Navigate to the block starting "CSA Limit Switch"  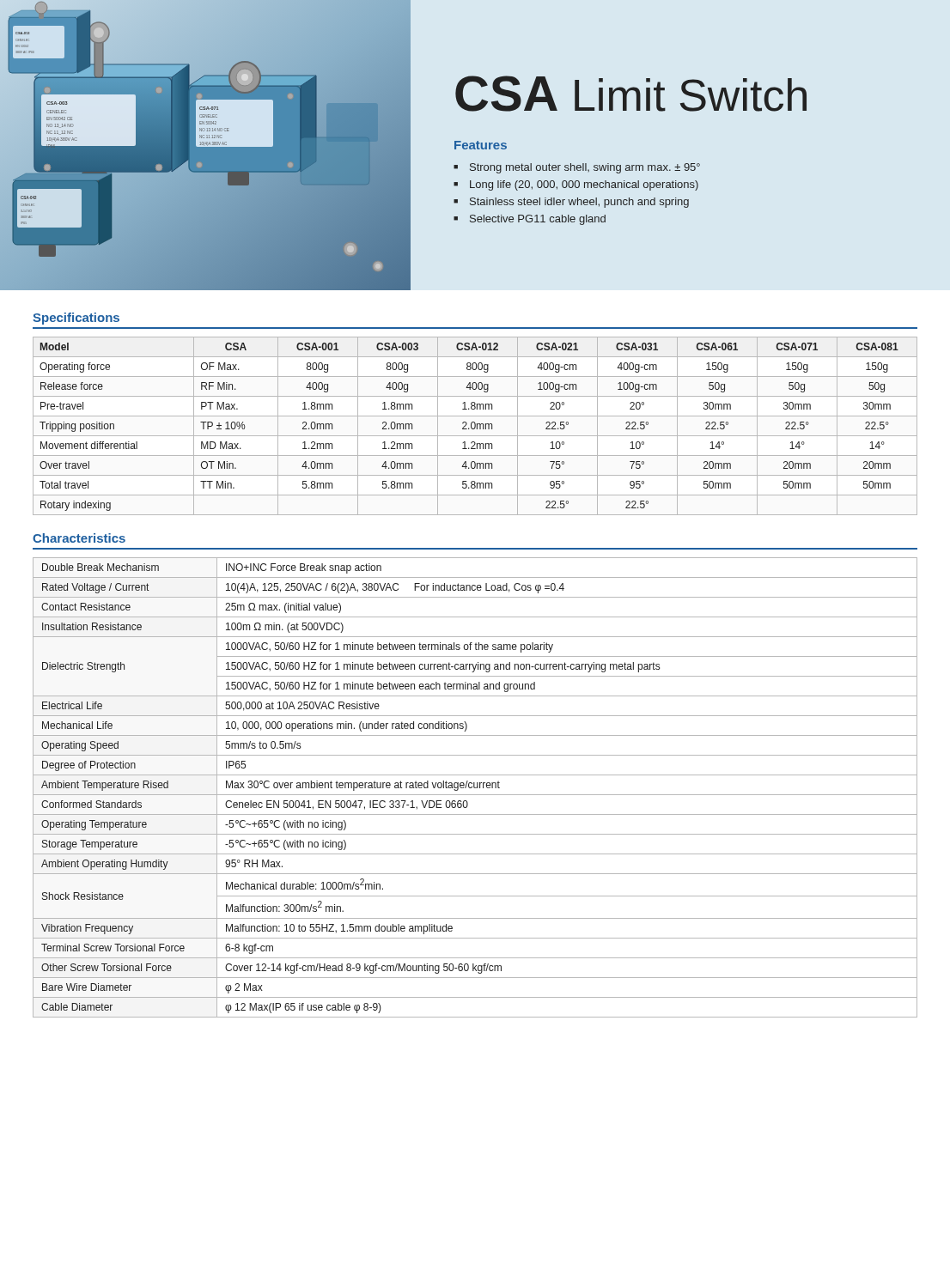pyautogui.click(x=631, y=93)
